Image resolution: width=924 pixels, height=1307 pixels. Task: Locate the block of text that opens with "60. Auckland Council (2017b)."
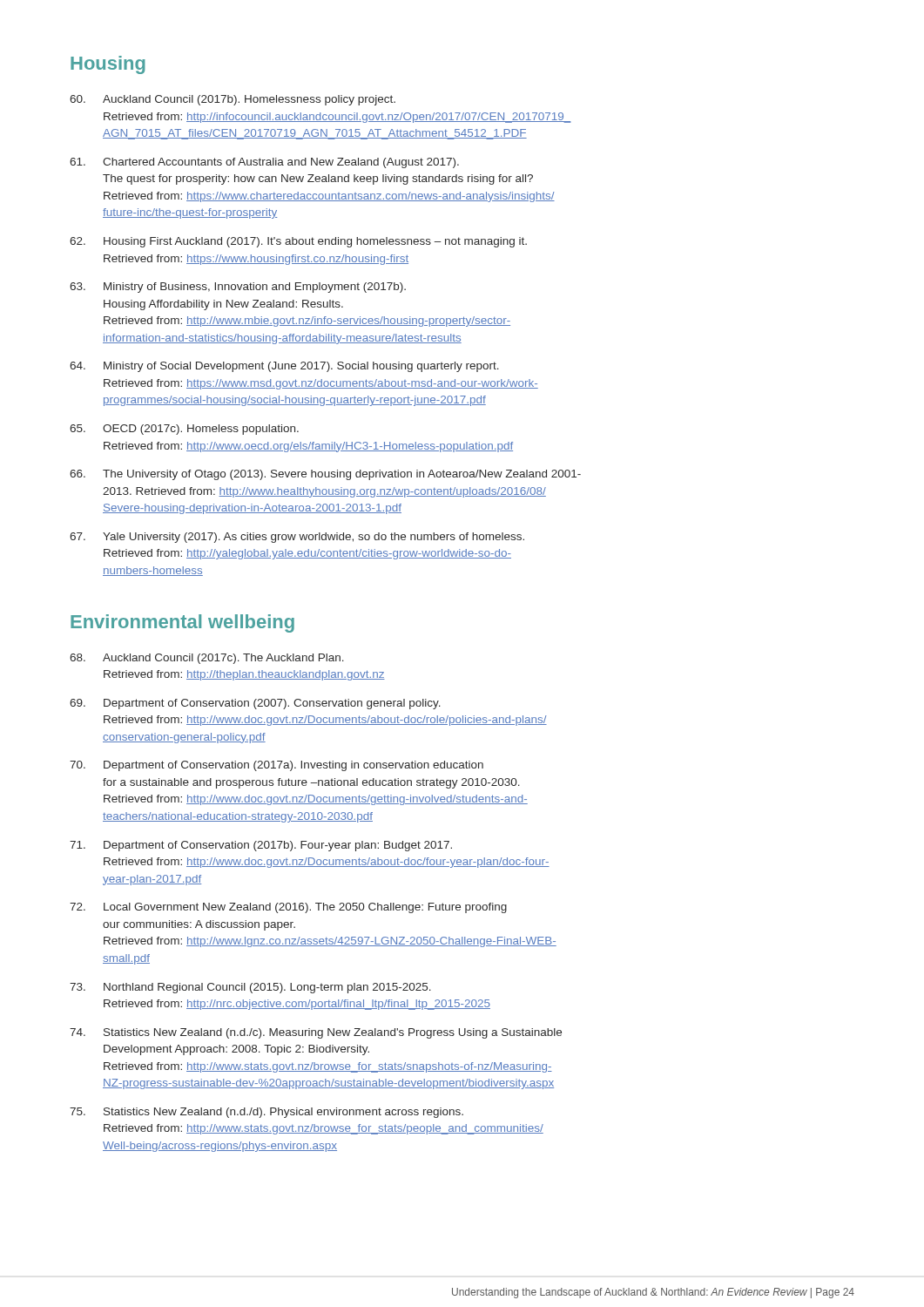[462, 116]
